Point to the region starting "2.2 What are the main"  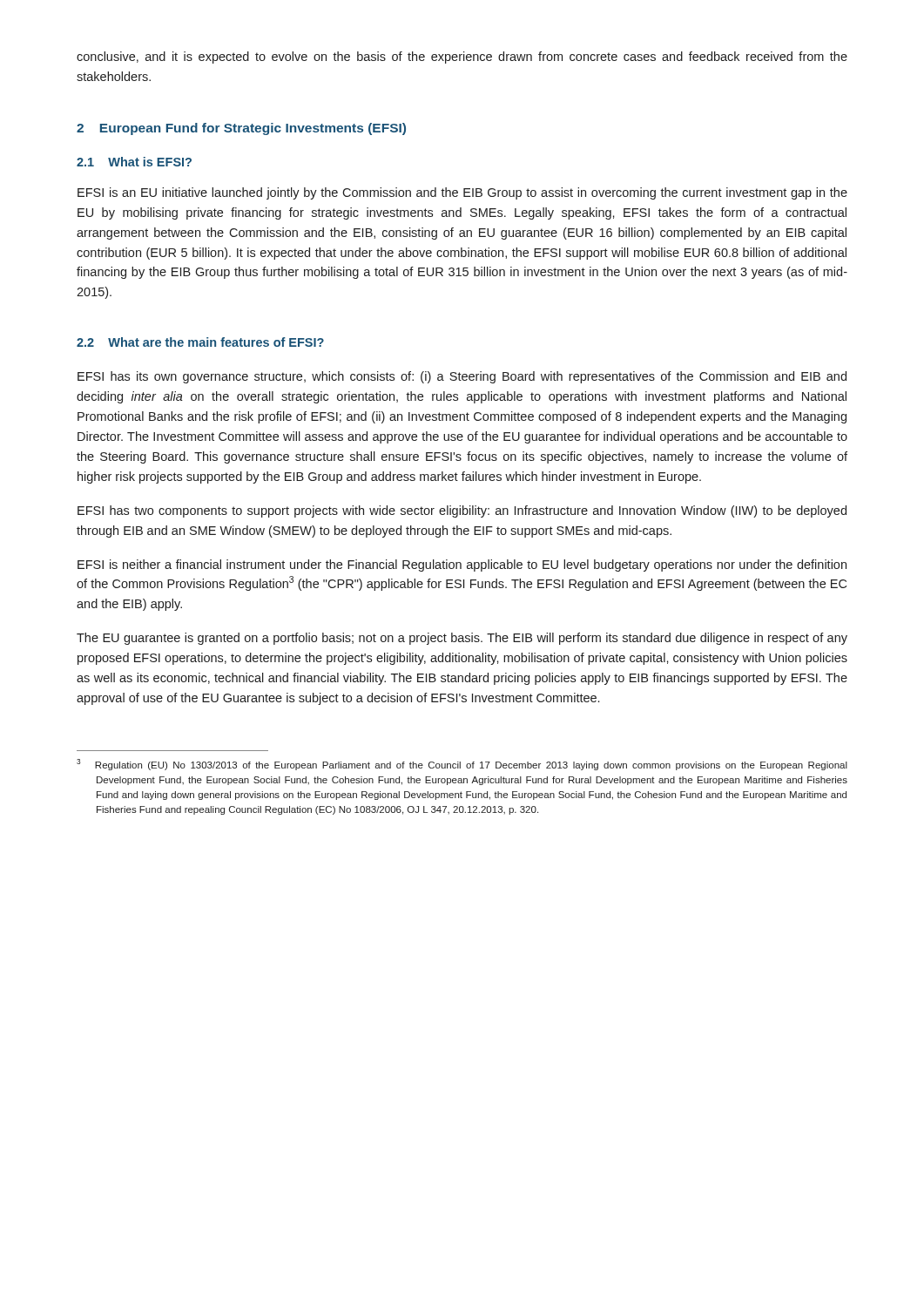(200, 343)
